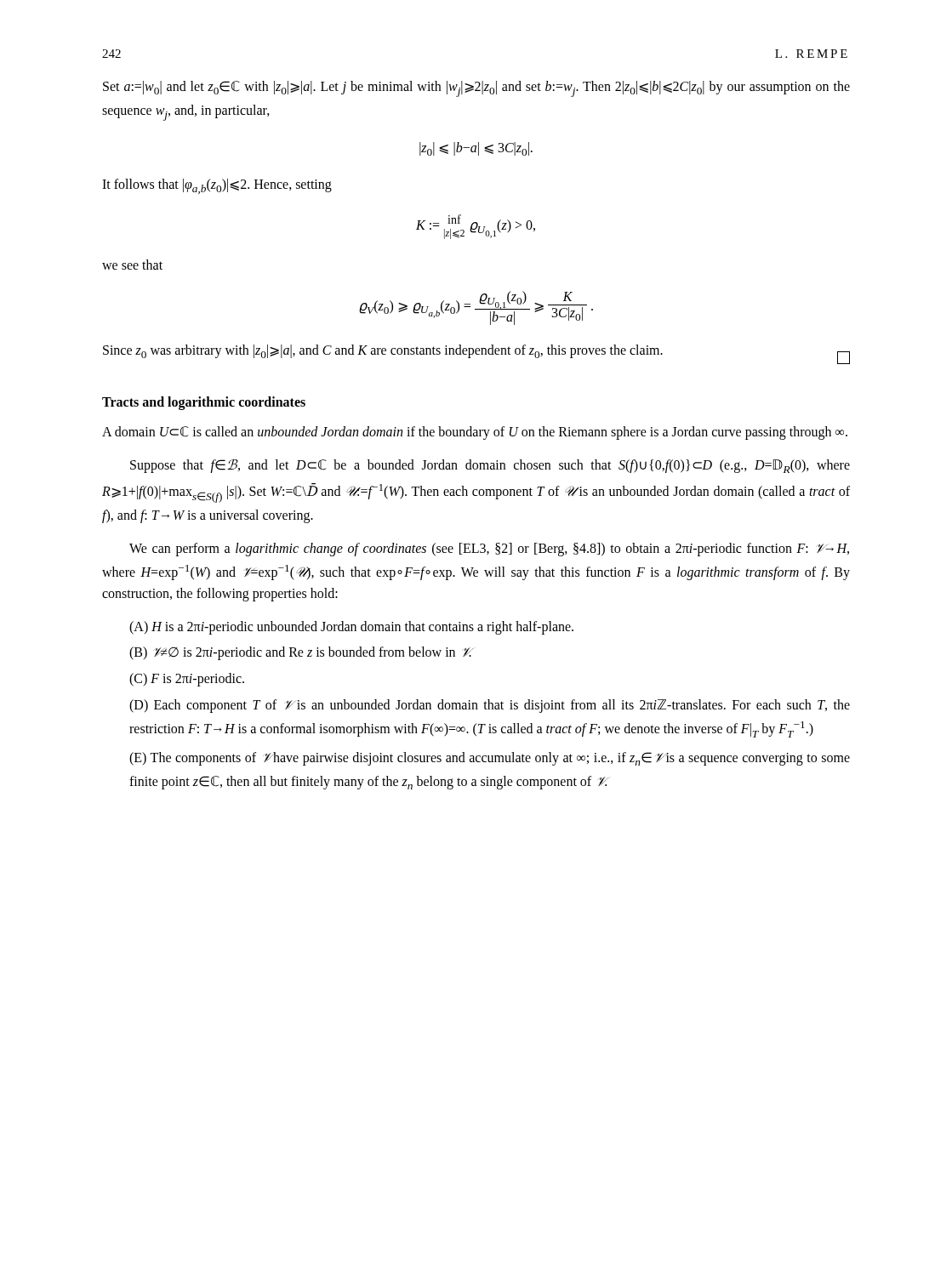The image size is (952, 1276).
Task: Click the passage that begins "Suppose that f∈ℬ, and"
Action: click(x=476, y=491)
